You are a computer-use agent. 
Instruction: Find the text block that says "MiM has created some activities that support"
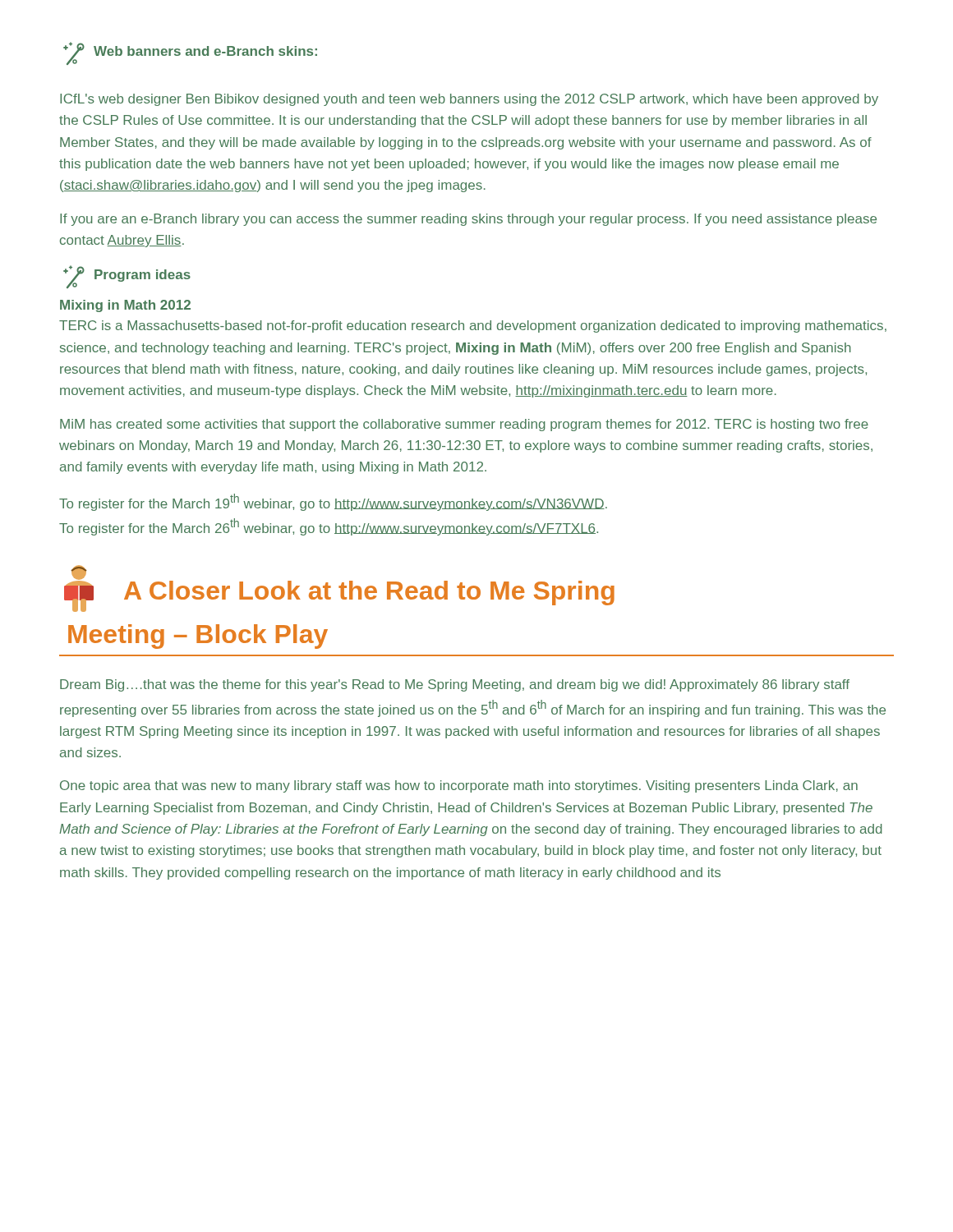(466, 446)
